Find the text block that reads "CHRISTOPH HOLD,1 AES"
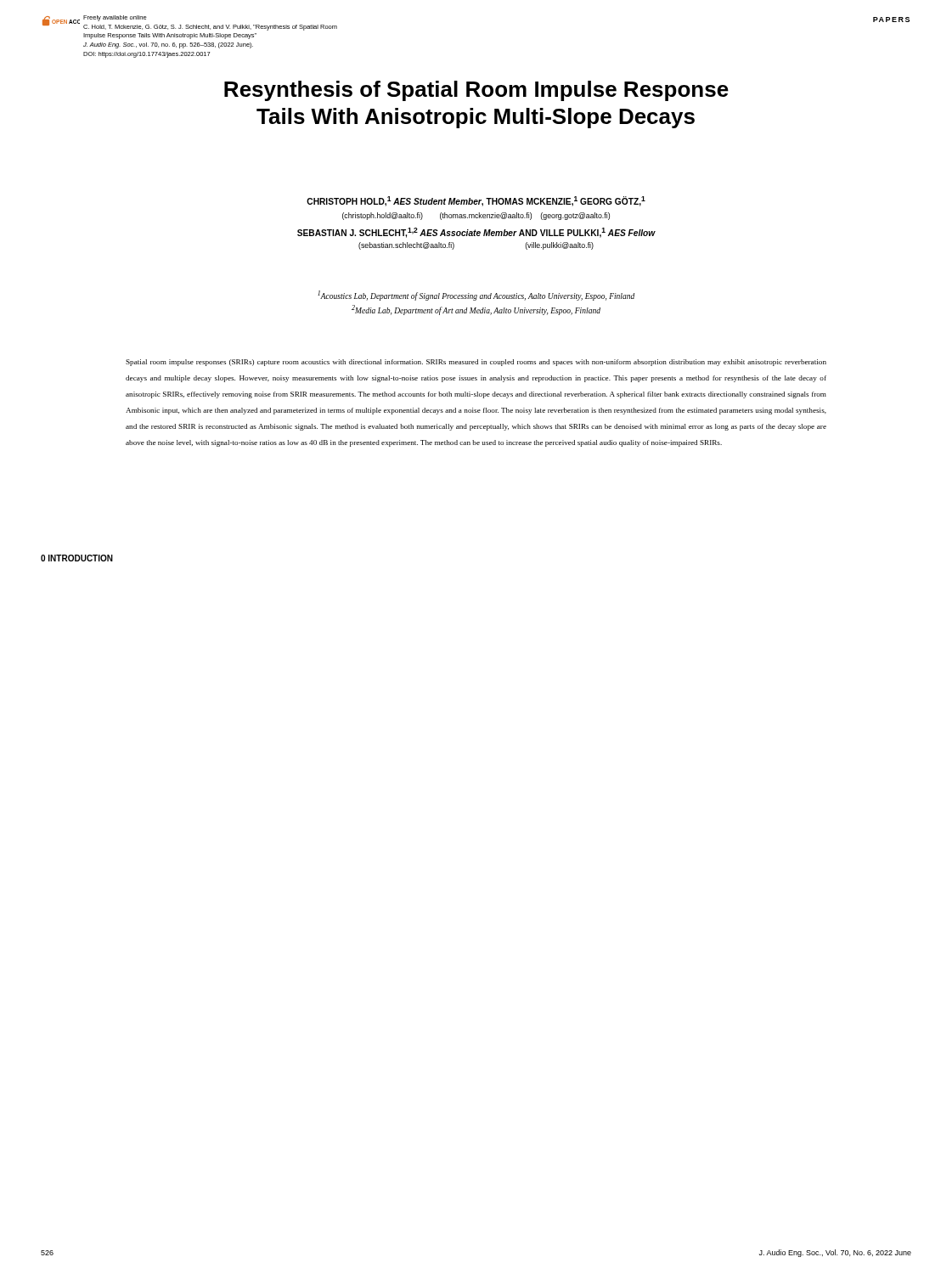Image resolution: width=952 pixels, height=1274 pixels. pyautogui.click(x=476, y=223)
